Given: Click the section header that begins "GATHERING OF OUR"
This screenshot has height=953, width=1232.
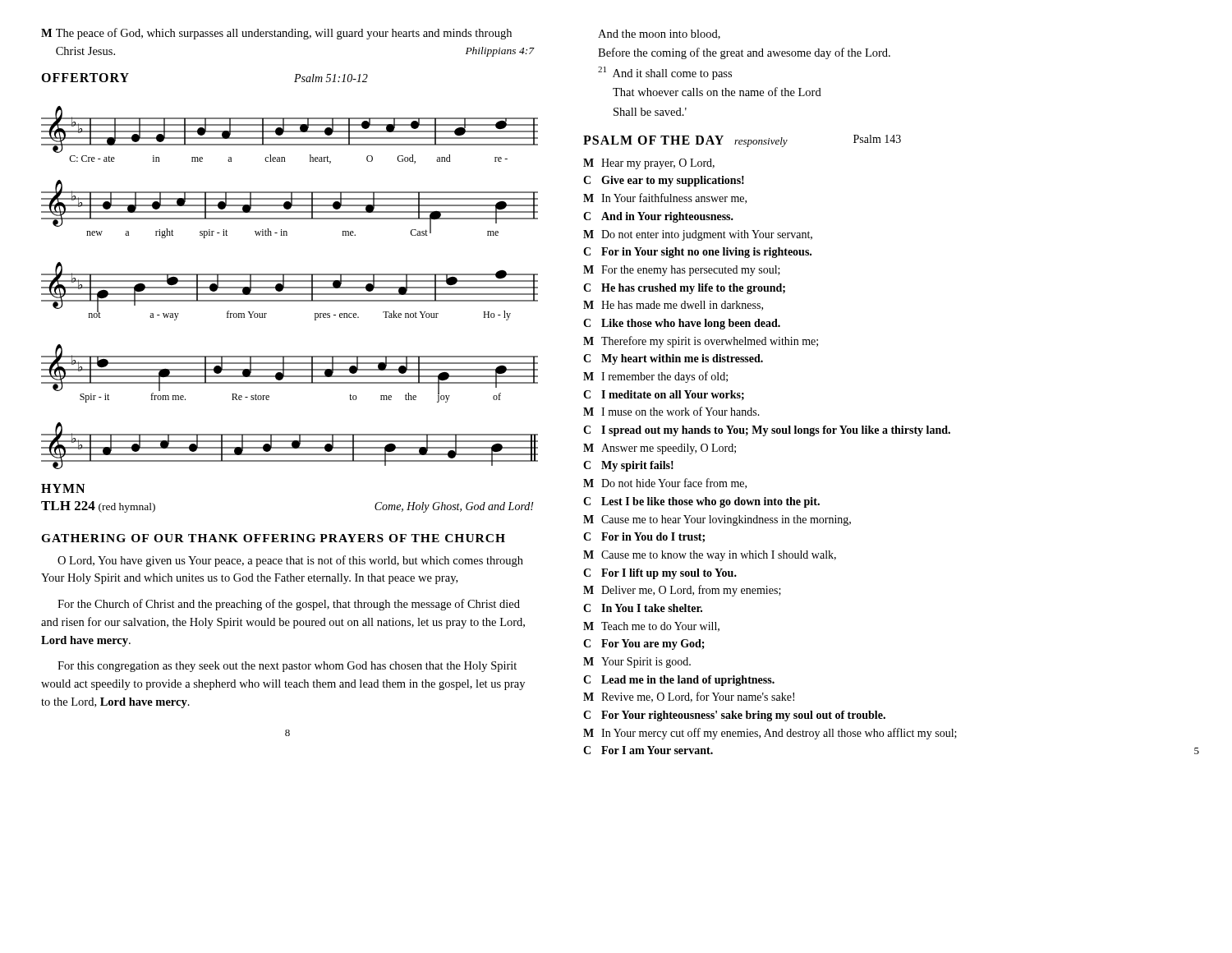Looking at the screenshot, I should tap(179, 537).
